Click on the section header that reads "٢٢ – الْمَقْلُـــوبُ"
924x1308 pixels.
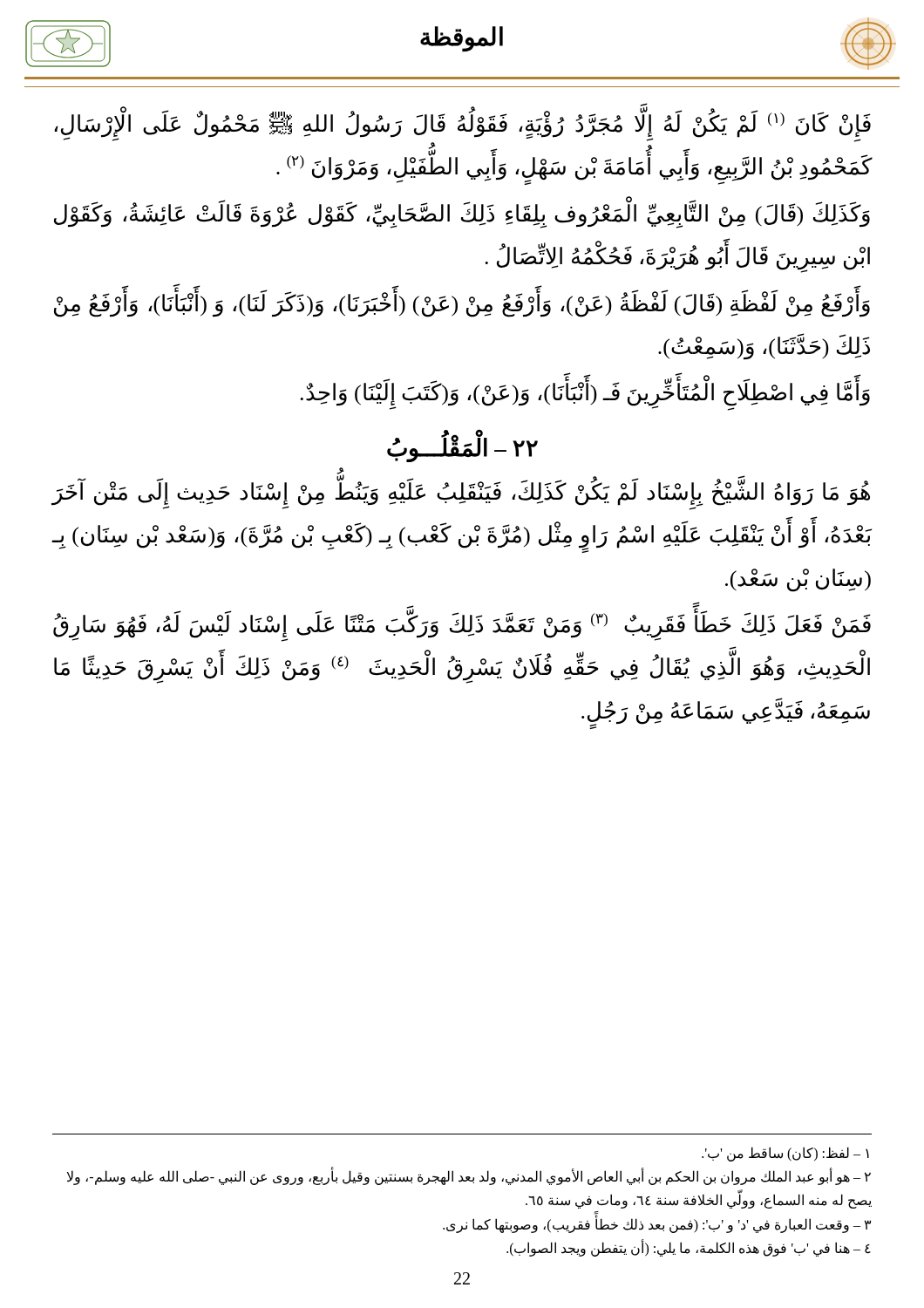[462, 448]
